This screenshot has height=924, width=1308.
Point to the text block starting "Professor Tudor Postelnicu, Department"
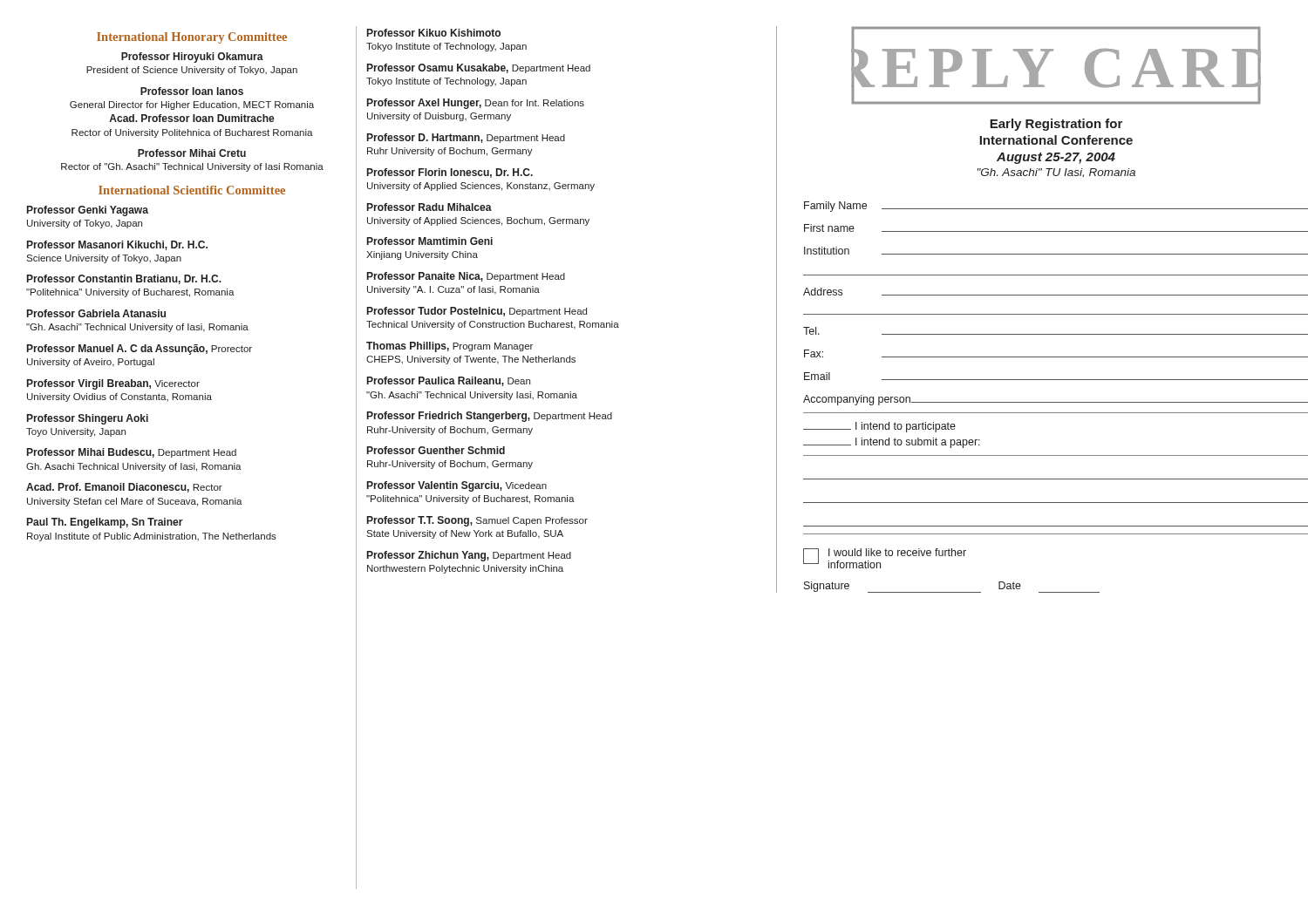coord(558,319)
